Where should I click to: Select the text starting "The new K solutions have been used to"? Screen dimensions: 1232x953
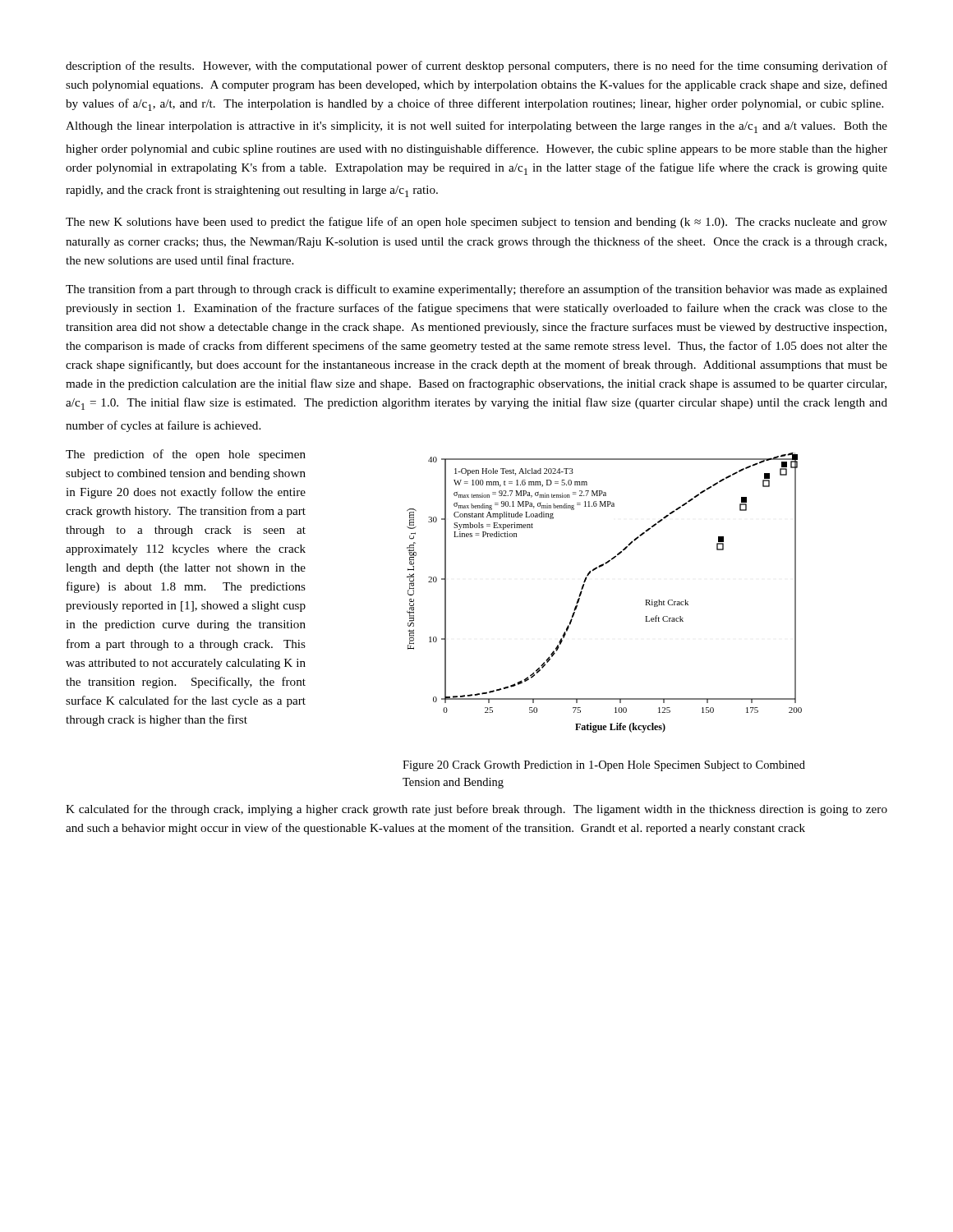pyautogui.click(x=476, y=241)
